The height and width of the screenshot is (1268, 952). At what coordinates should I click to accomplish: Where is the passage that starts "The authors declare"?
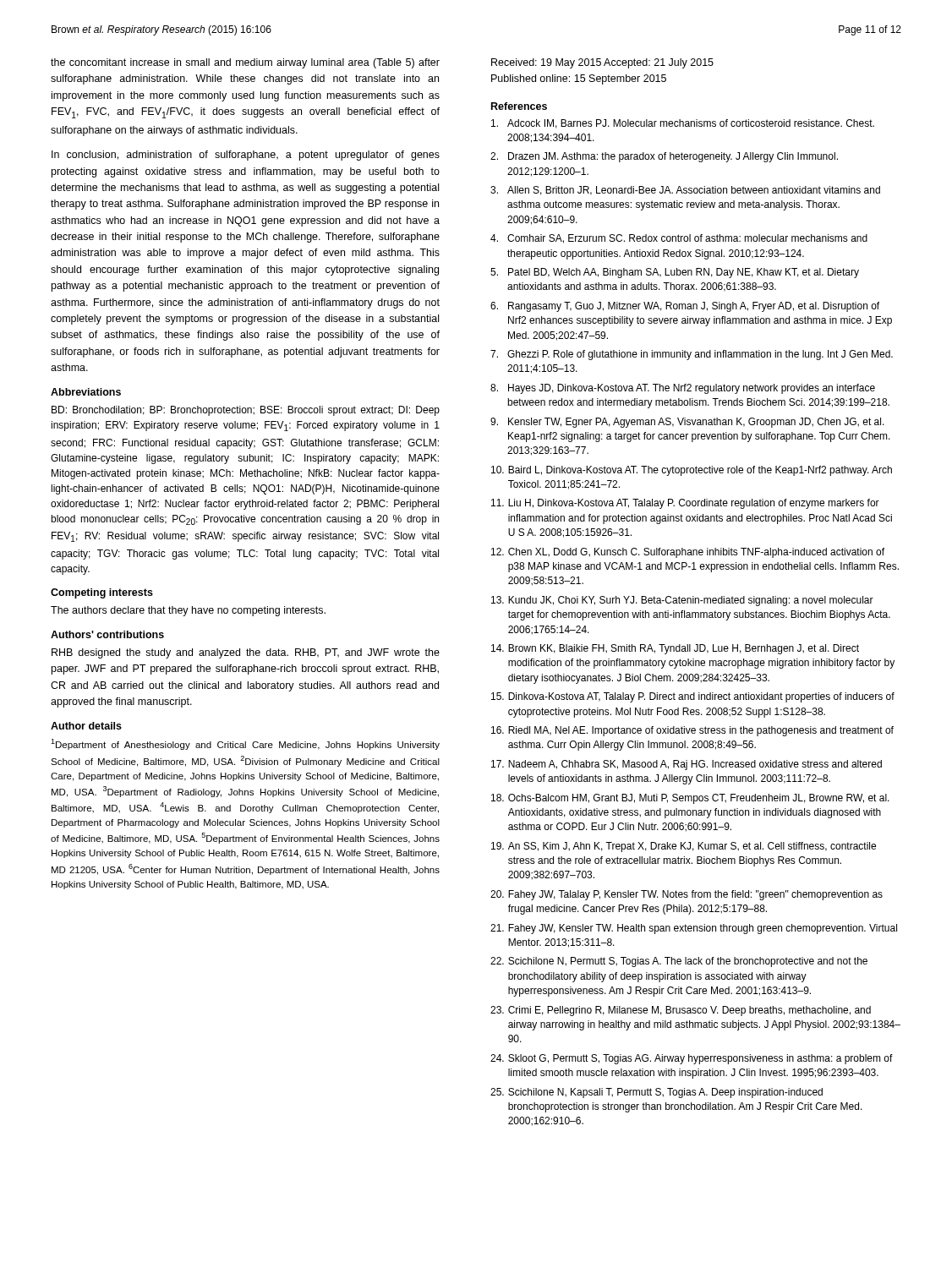(245, 611)
